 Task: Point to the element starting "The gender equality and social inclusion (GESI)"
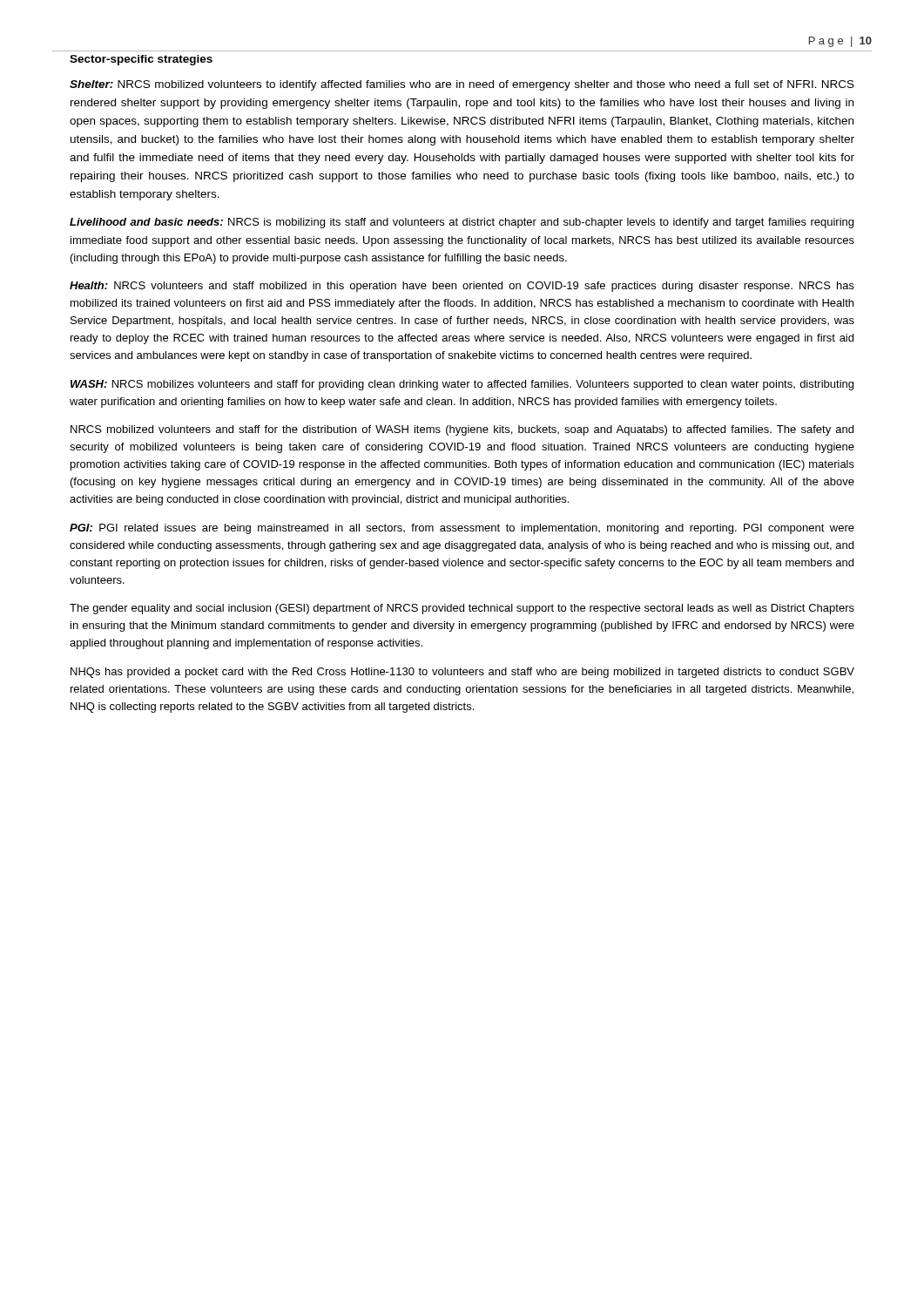pos(462,625)
